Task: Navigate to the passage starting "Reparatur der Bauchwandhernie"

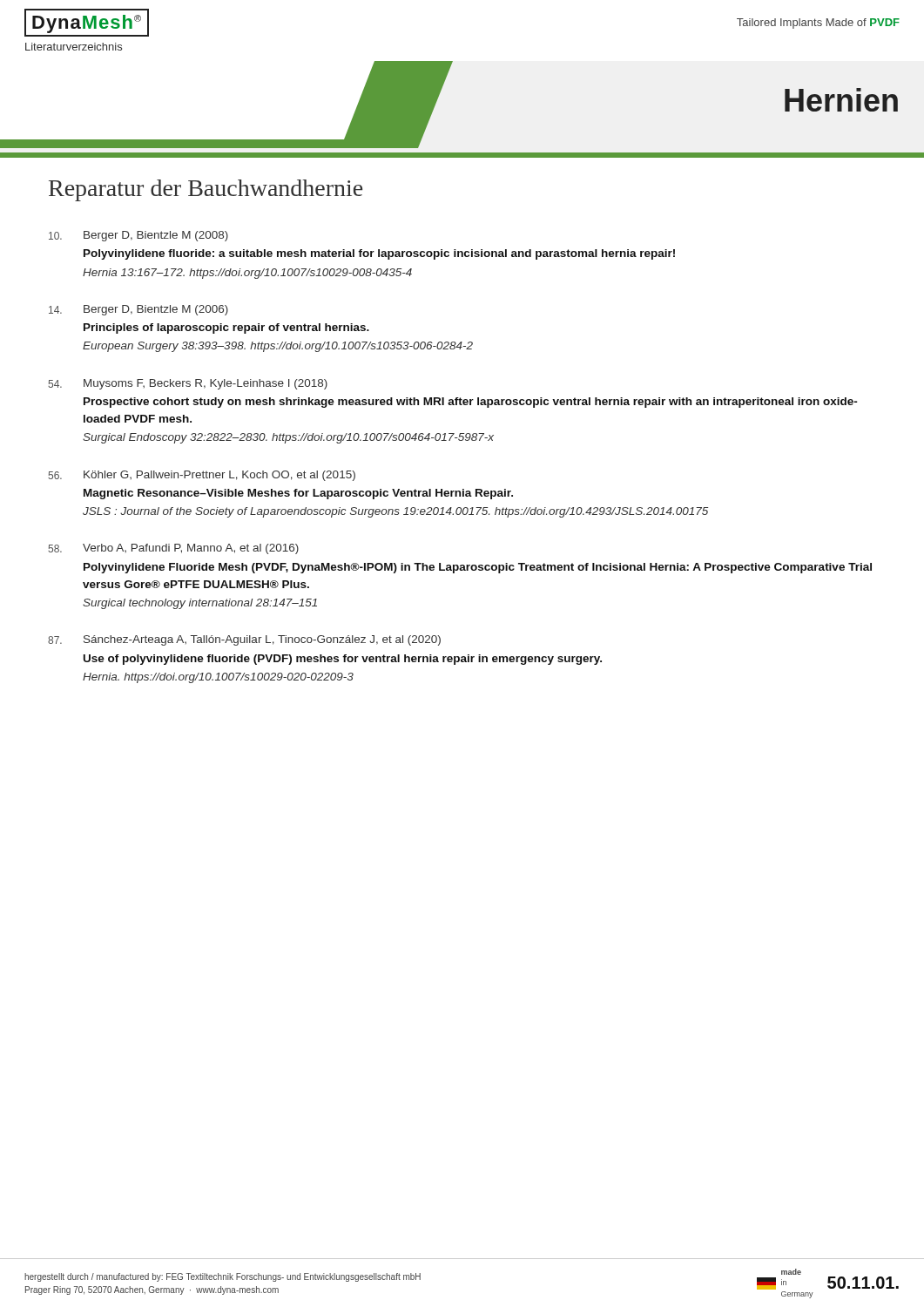Action: point(206,188)
